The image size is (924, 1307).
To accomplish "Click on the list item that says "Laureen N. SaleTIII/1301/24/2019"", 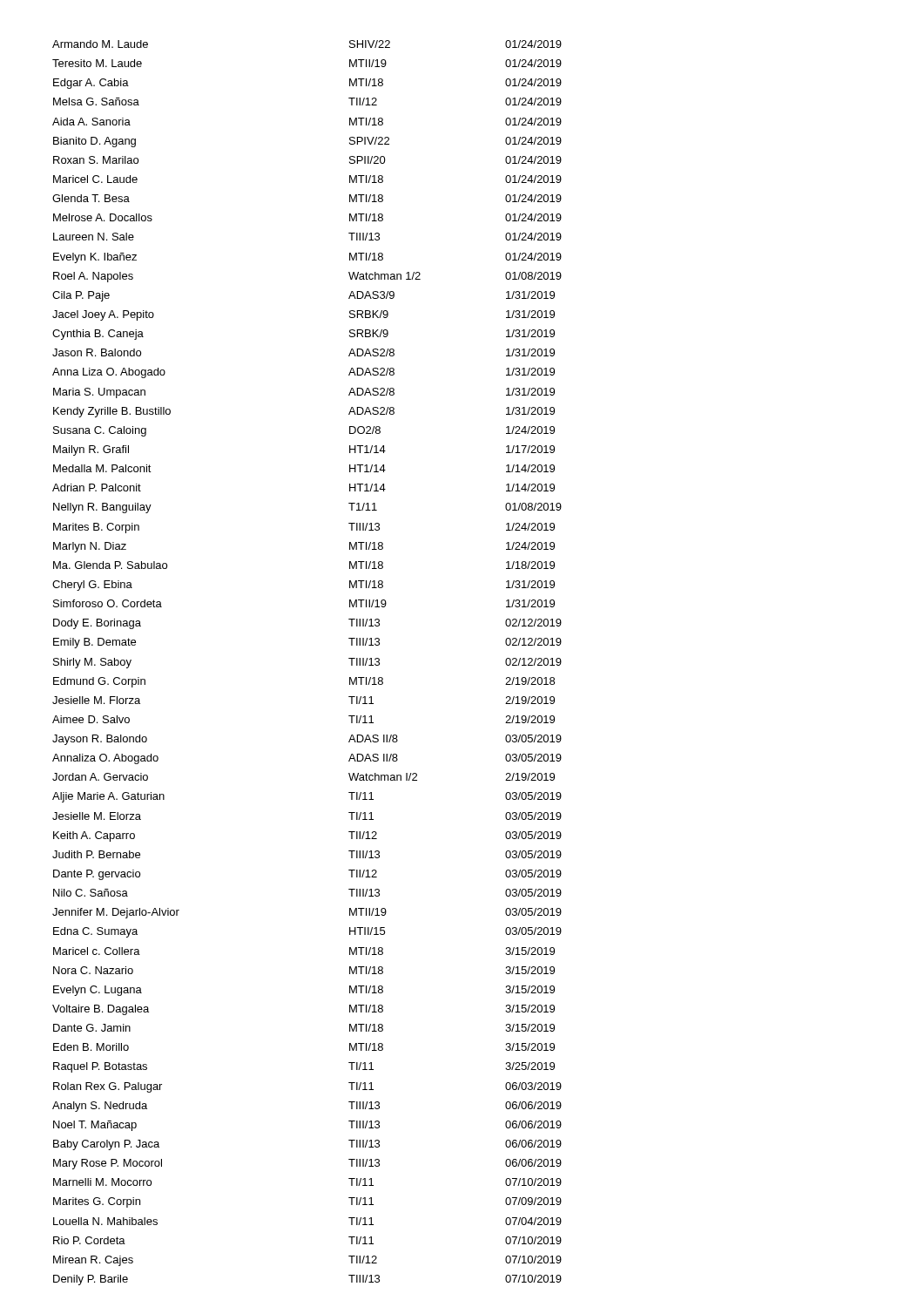I will 348,237.
